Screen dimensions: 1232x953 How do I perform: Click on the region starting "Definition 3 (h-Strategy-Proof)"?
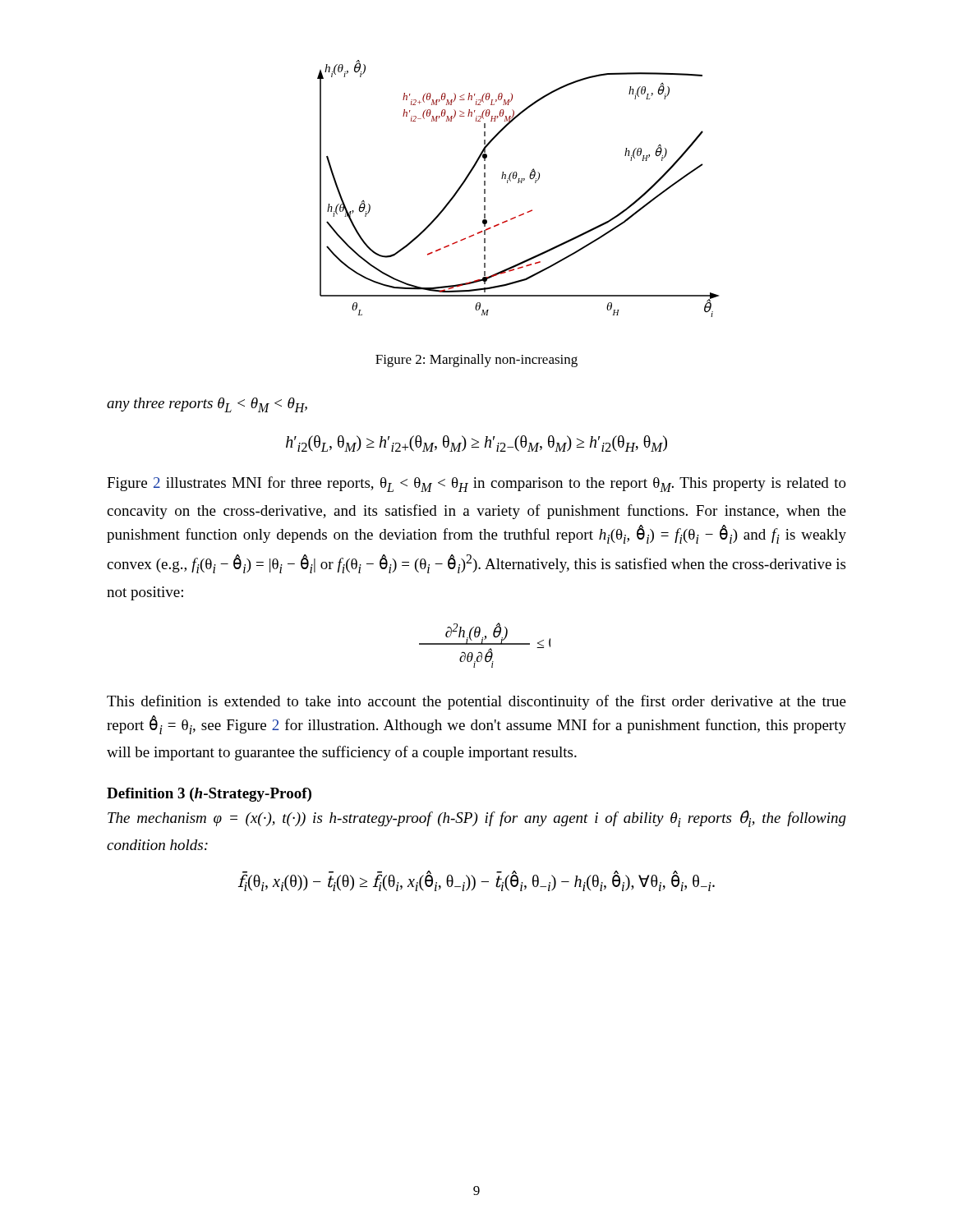pyautogui.click(x=209, y=793)
